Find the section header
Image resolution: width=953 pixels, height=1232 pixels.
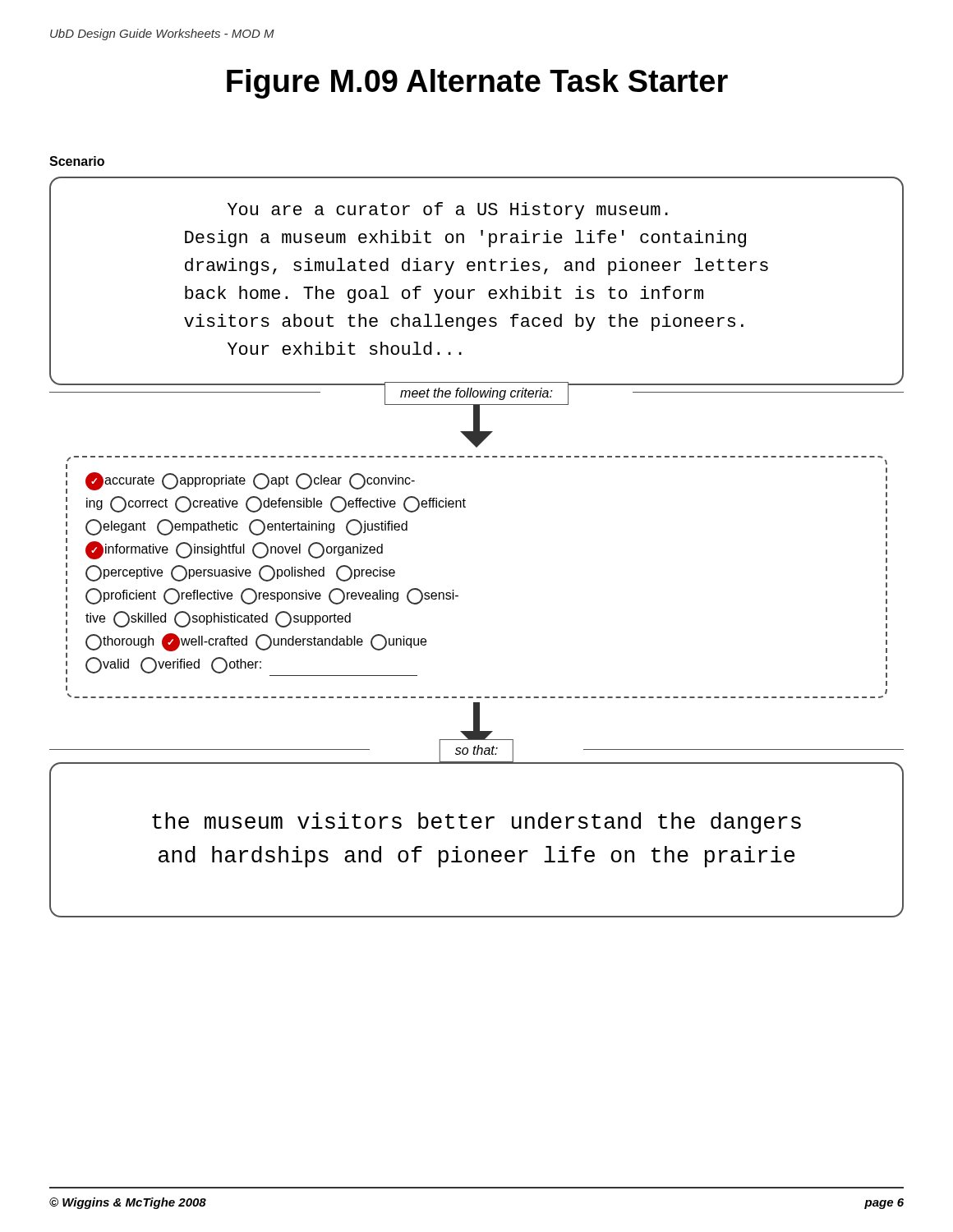(x=77, y=161)
